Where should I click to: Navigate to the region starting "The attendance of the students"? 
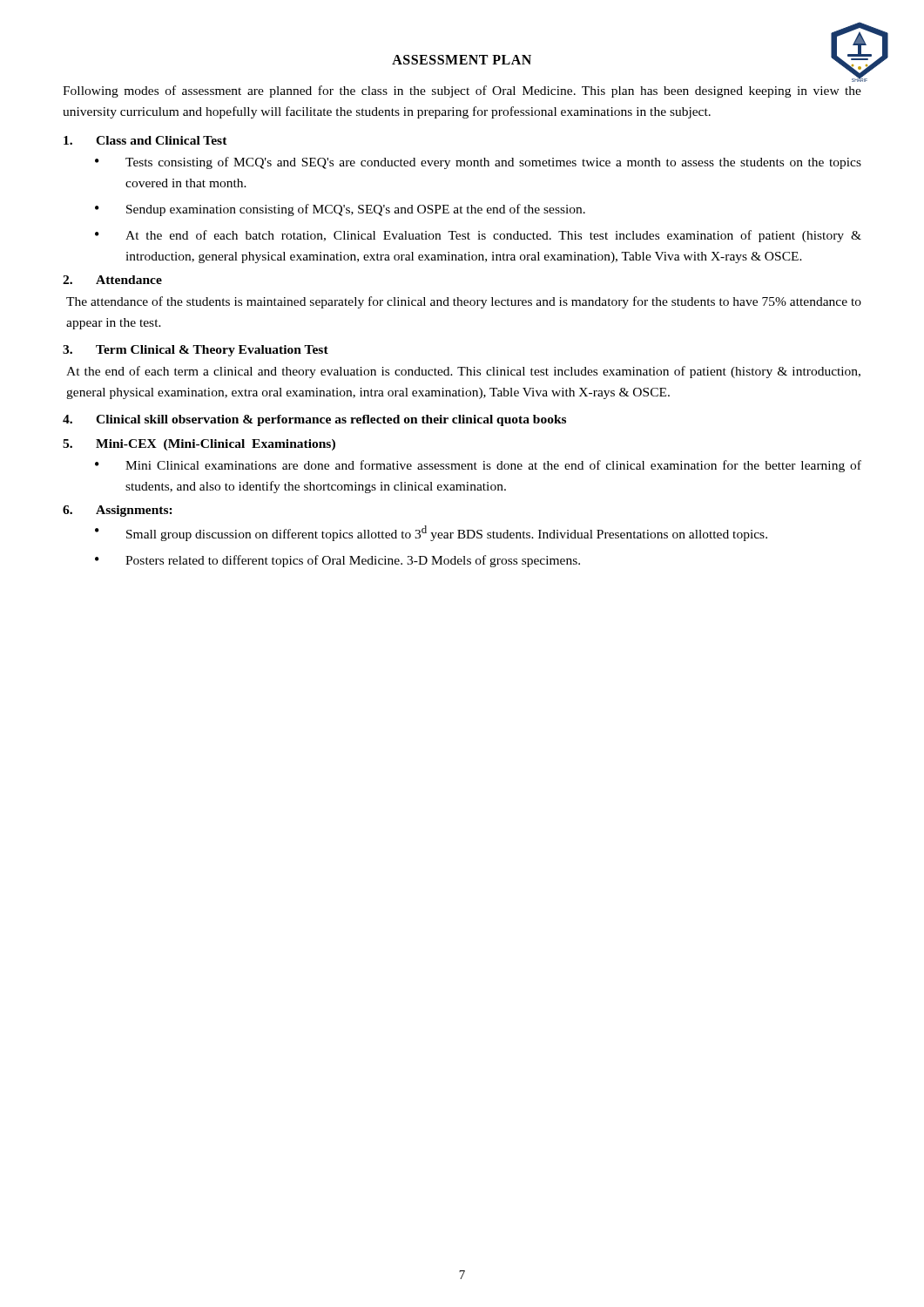coord(464,312)
